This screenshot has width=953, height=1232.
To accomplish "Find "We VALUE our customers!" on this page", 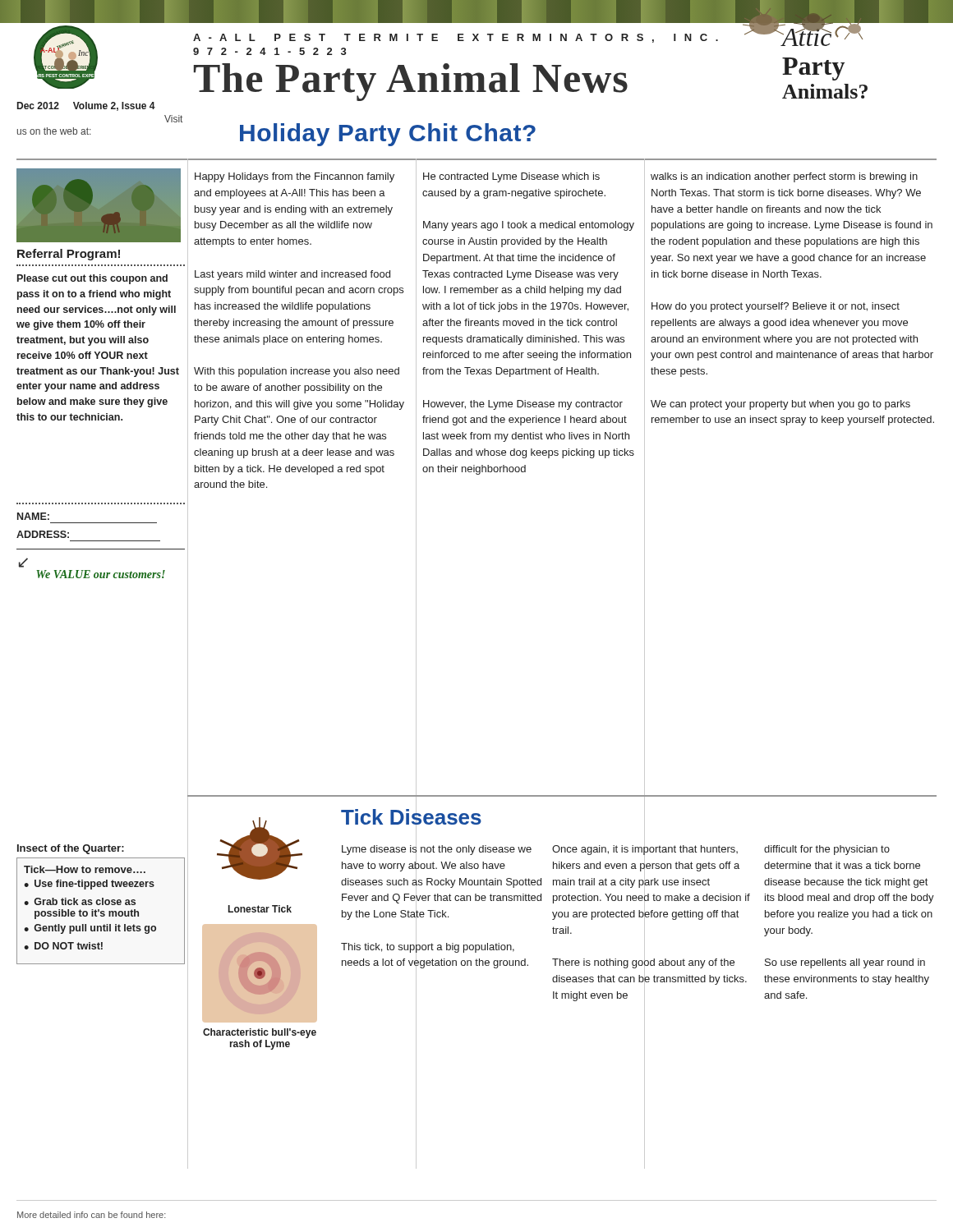I will [x=101, y=574].
